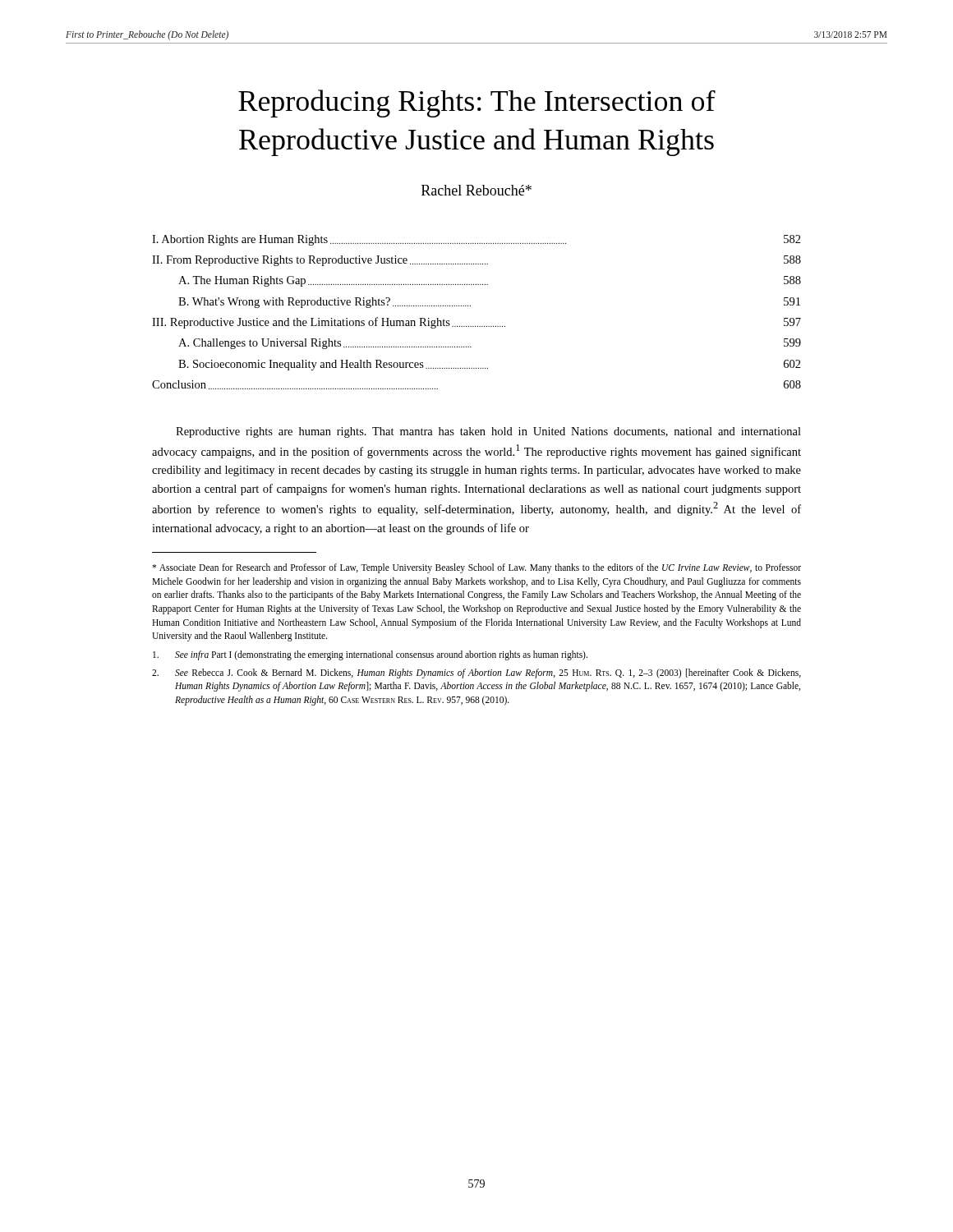Click on the text block starting "B. What's Wrong with"

click(x=321, y=303)
